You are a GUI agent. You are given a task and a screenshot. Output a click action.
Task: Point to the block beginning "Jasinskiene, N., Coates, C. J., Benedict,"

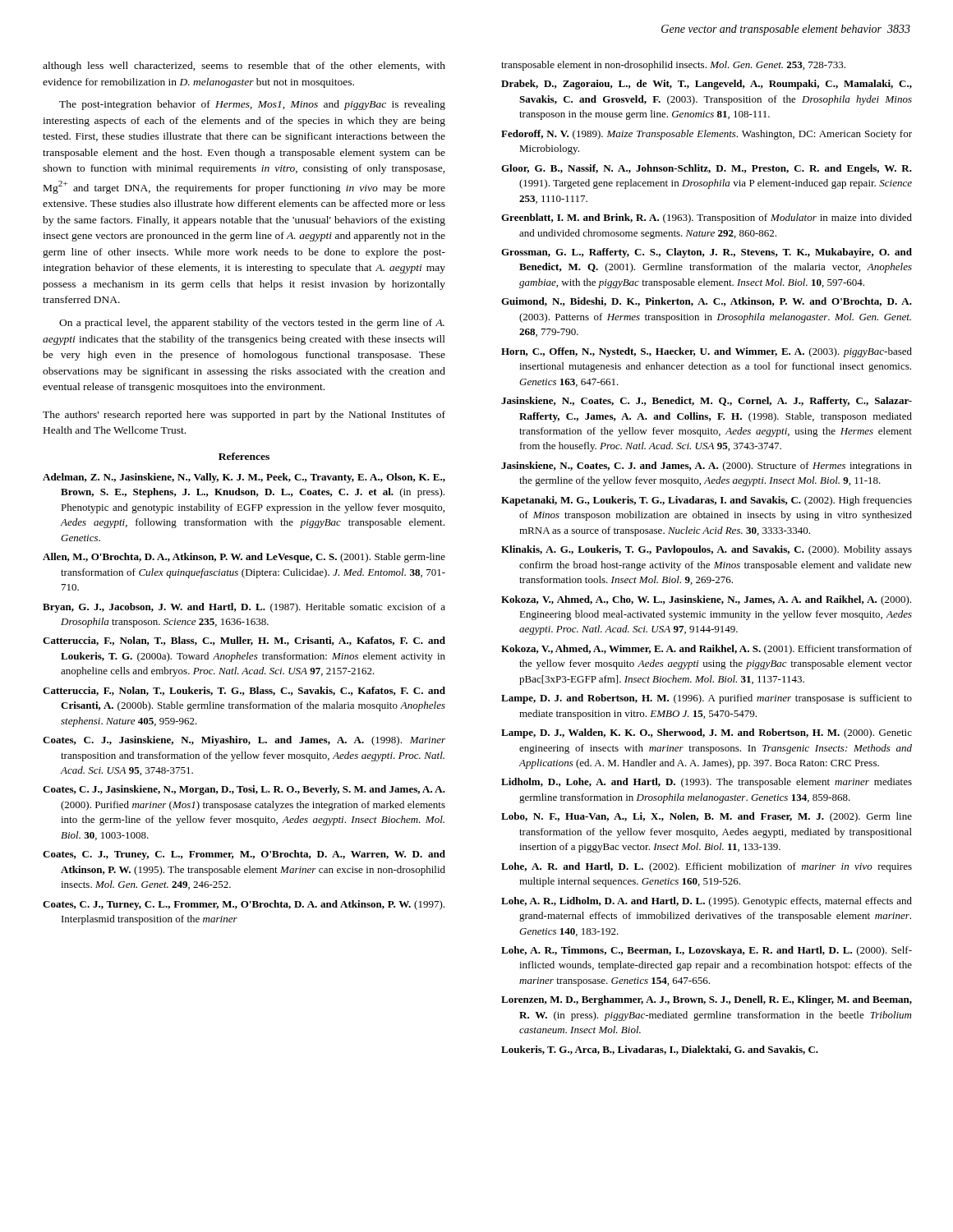coord(707,423)
